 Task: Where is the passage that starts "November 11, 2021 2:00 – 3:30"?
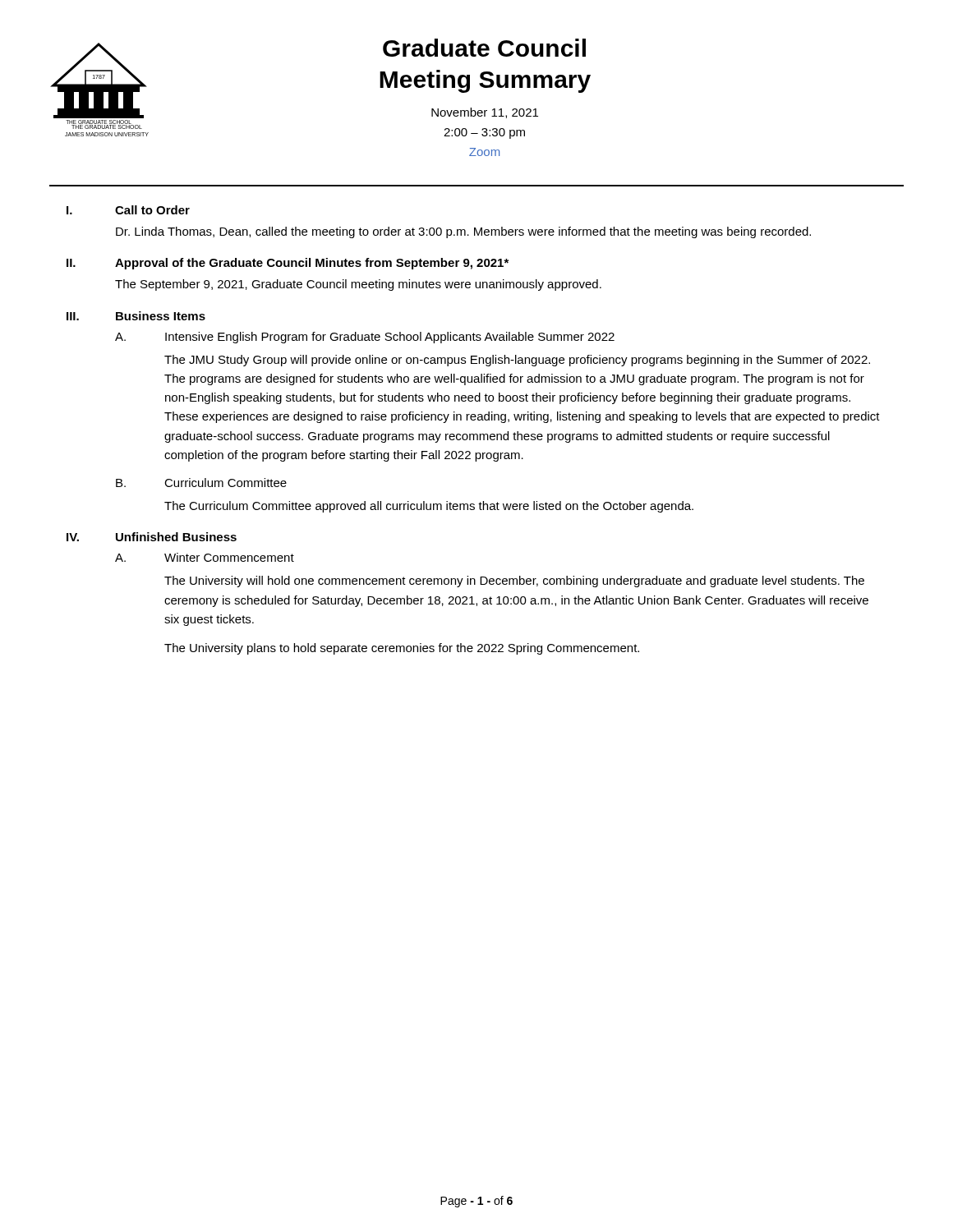[485, 132]
